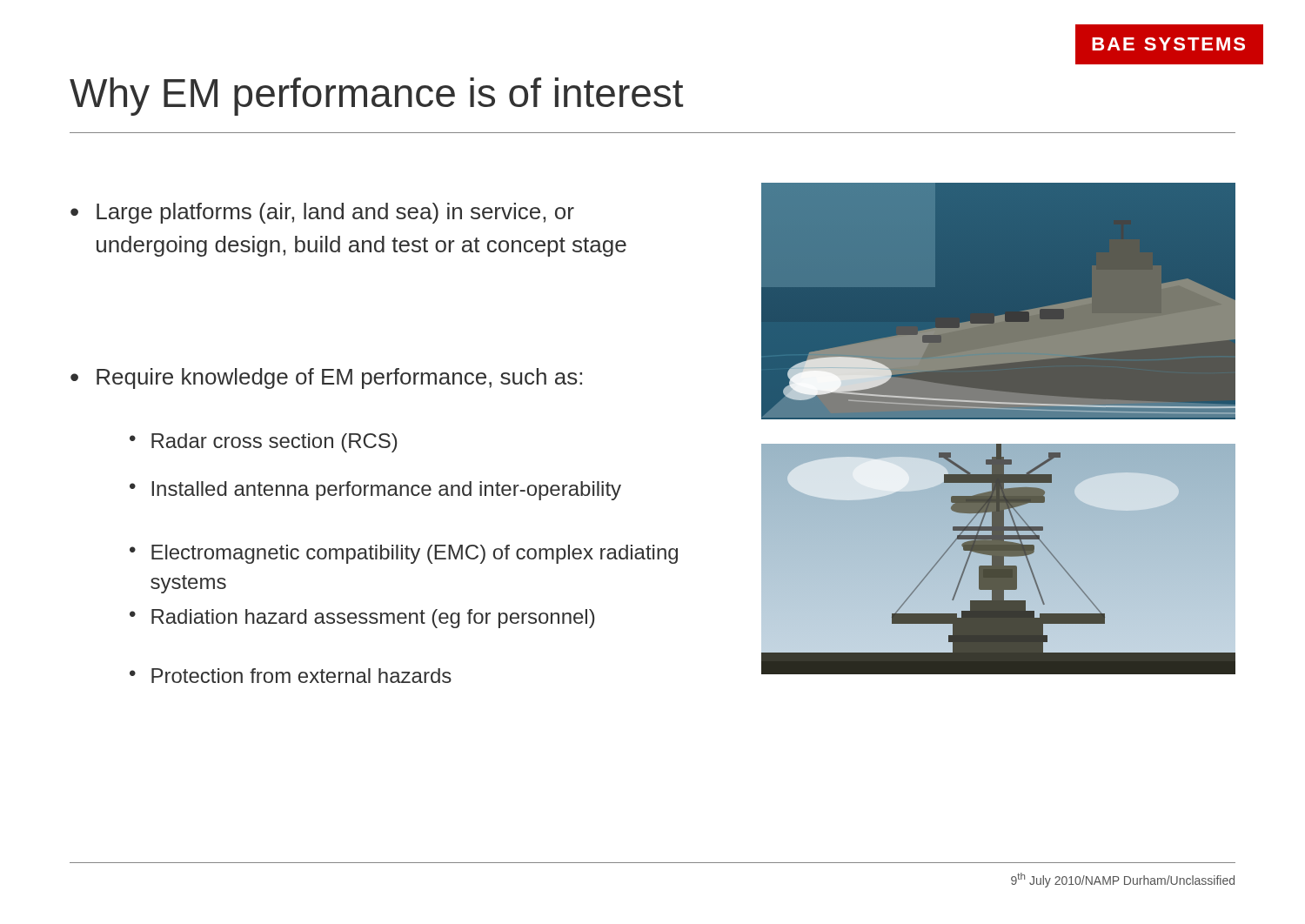The height and width of the screenshot is (924, 1305).
Task: Where does it say "• Protection from external hazards"?
Action: (290, 676)
